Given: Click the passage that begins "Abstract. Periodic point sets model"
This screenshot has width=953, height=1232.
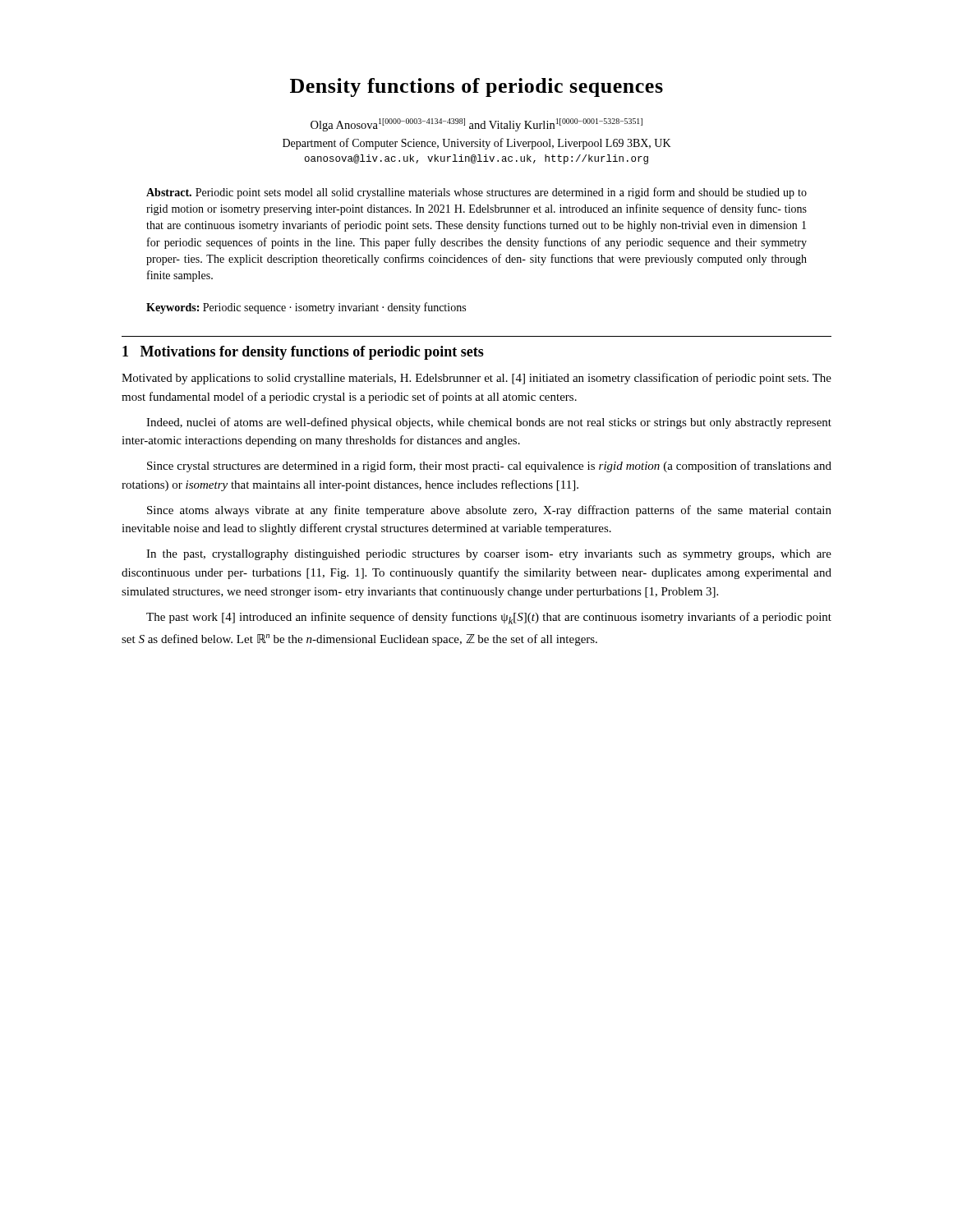Looking at the screenshot, I should point(476,235).
